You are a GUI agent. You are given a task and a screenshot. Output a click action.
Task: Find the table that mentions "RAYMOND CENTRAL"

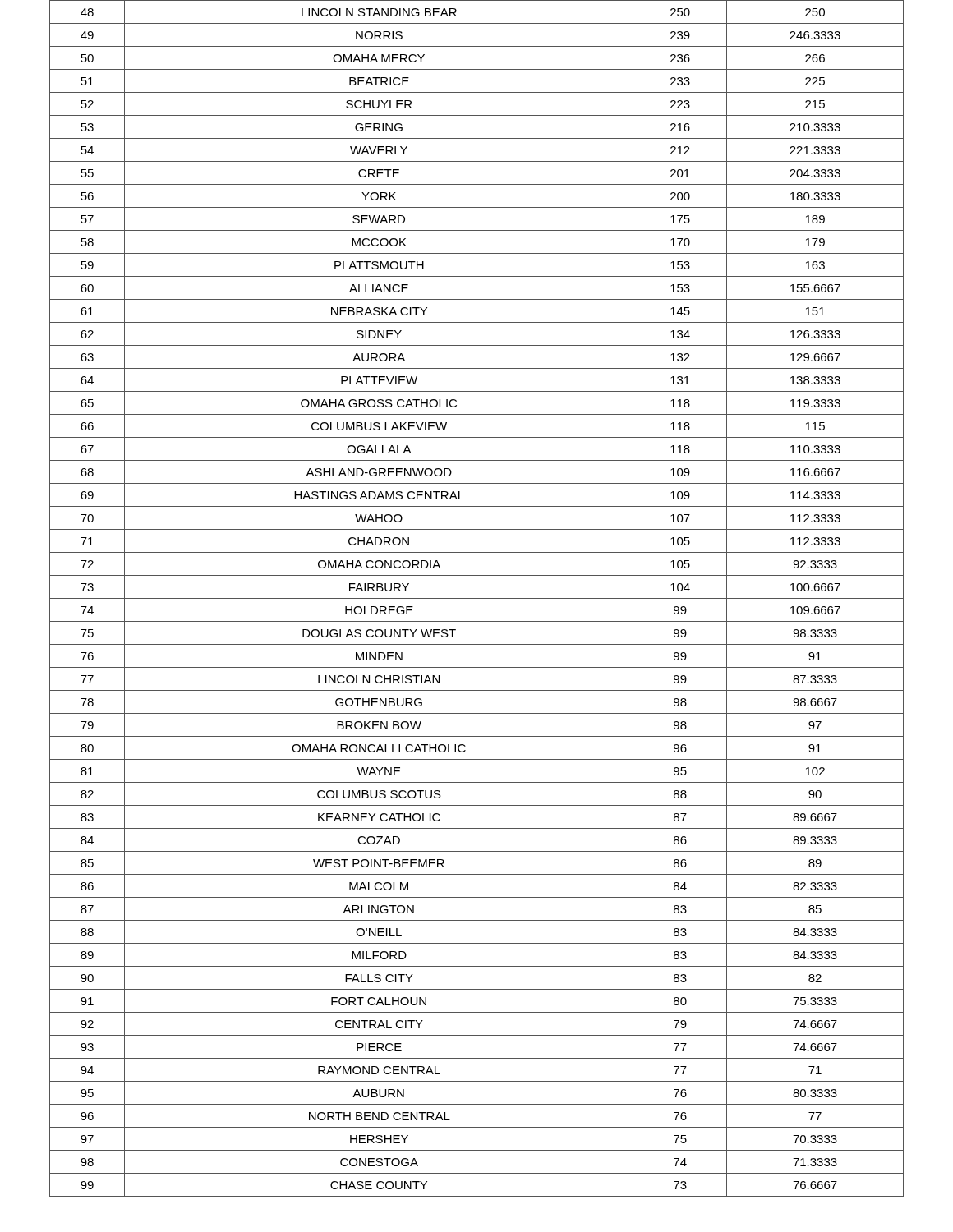point(476,598)
